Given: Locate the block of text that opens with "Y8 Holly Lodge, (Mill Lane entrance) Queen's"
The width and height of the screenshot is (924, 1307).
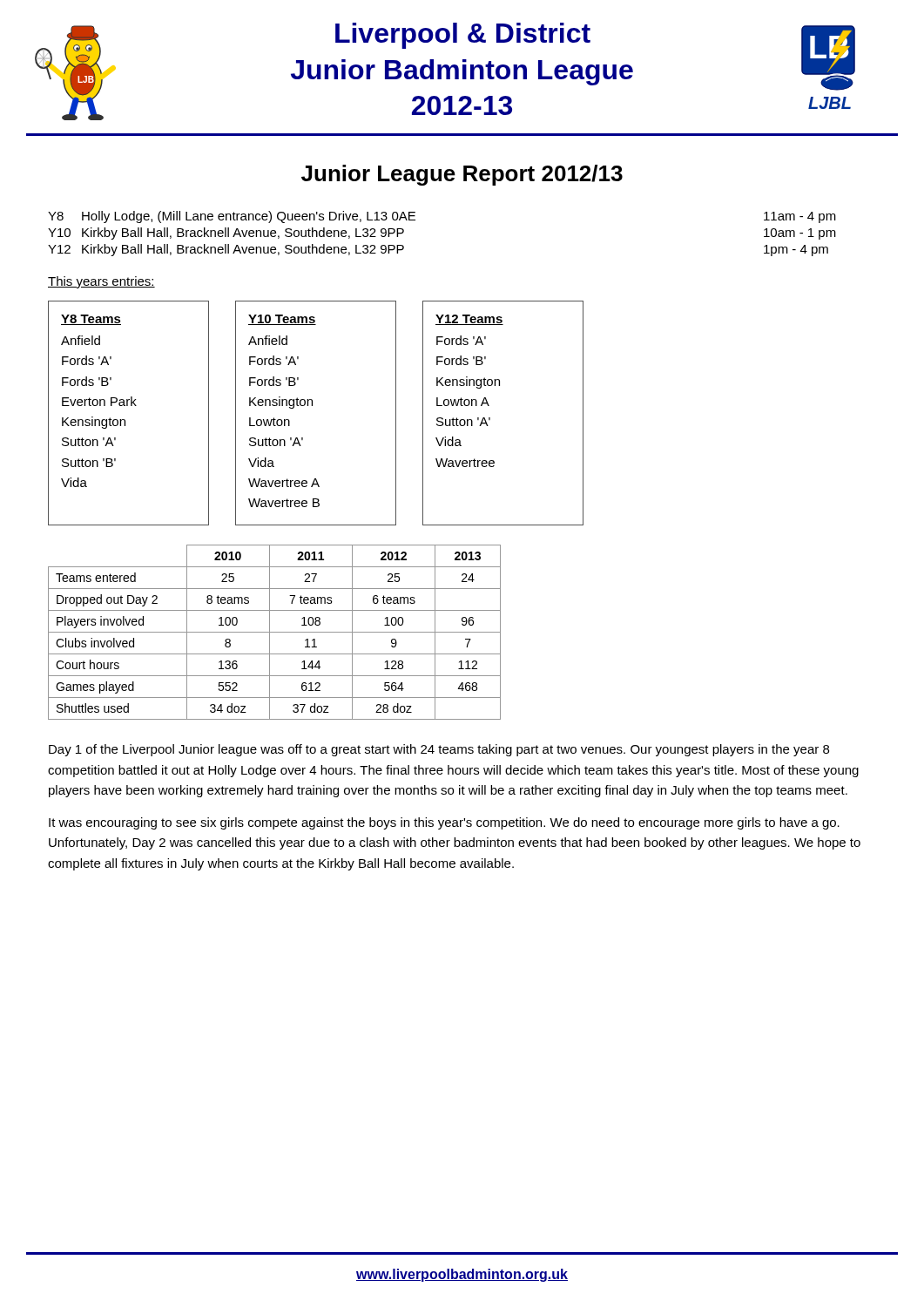Looking at the screenshot, I should (250, 217).
